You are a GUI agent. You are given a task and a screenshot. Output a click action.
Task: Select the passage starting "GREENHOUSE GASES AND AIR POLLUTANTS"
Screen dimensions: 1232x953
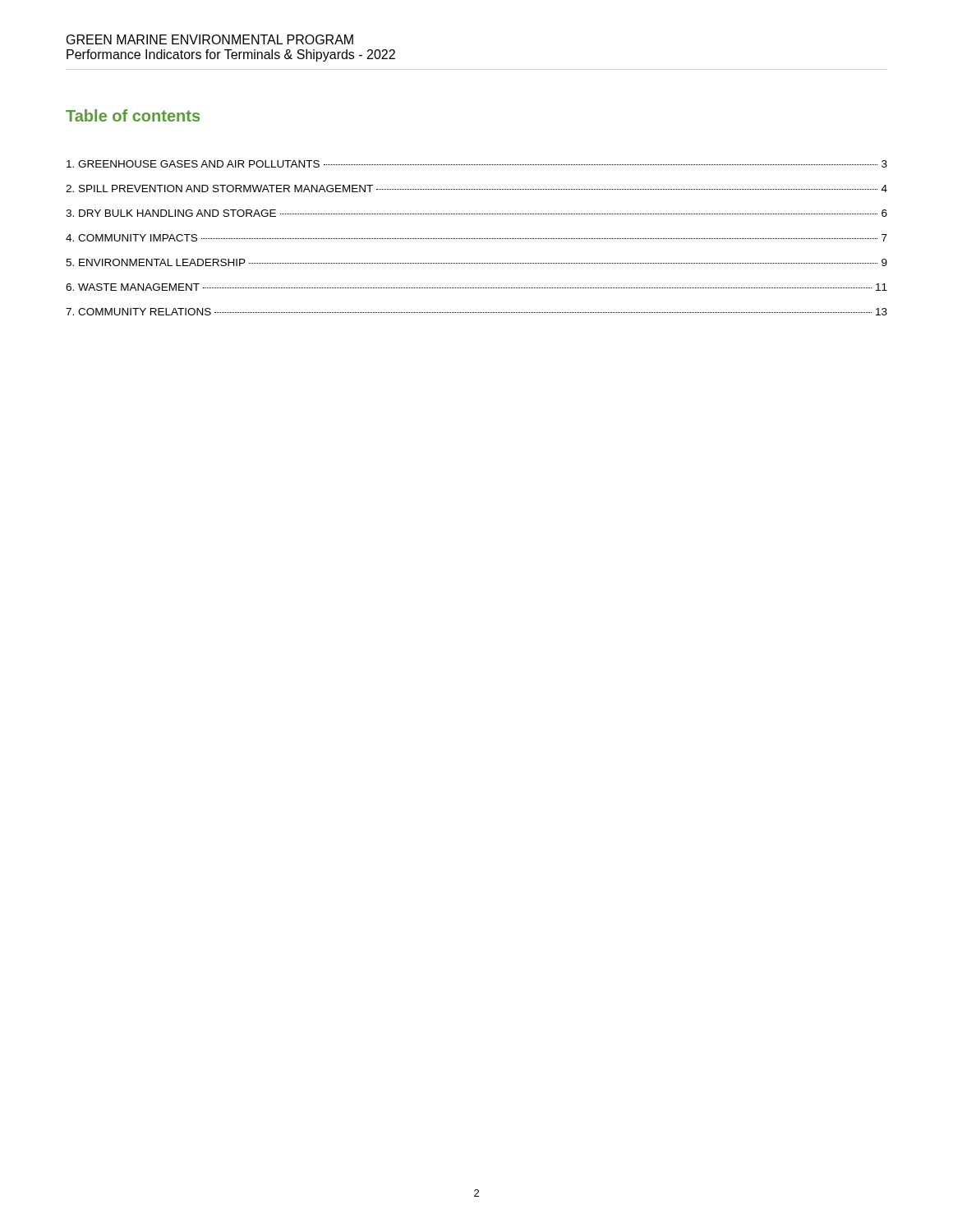[x=476, y=164]
